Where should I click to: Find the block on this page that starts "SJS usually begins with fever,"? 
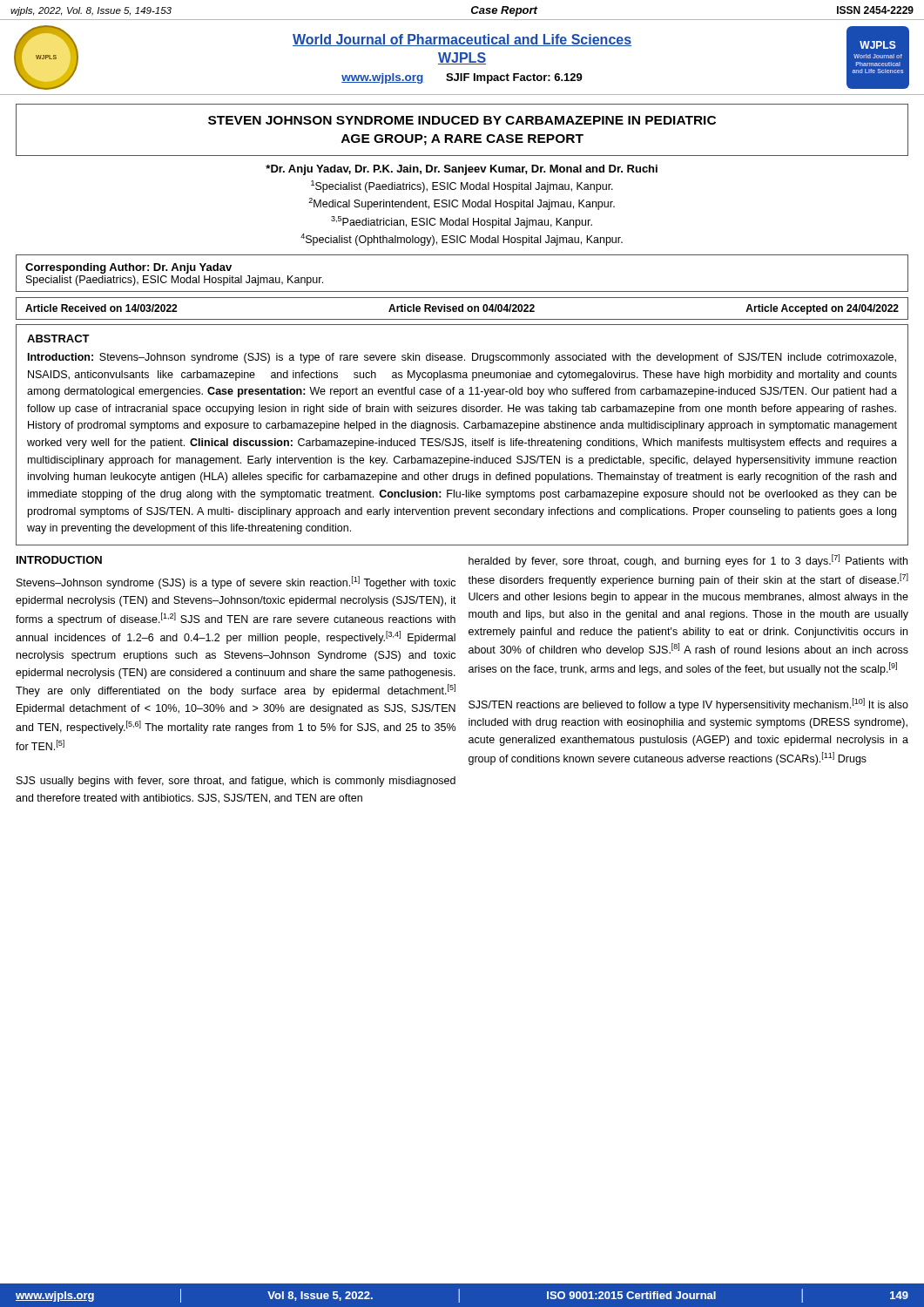236,789
